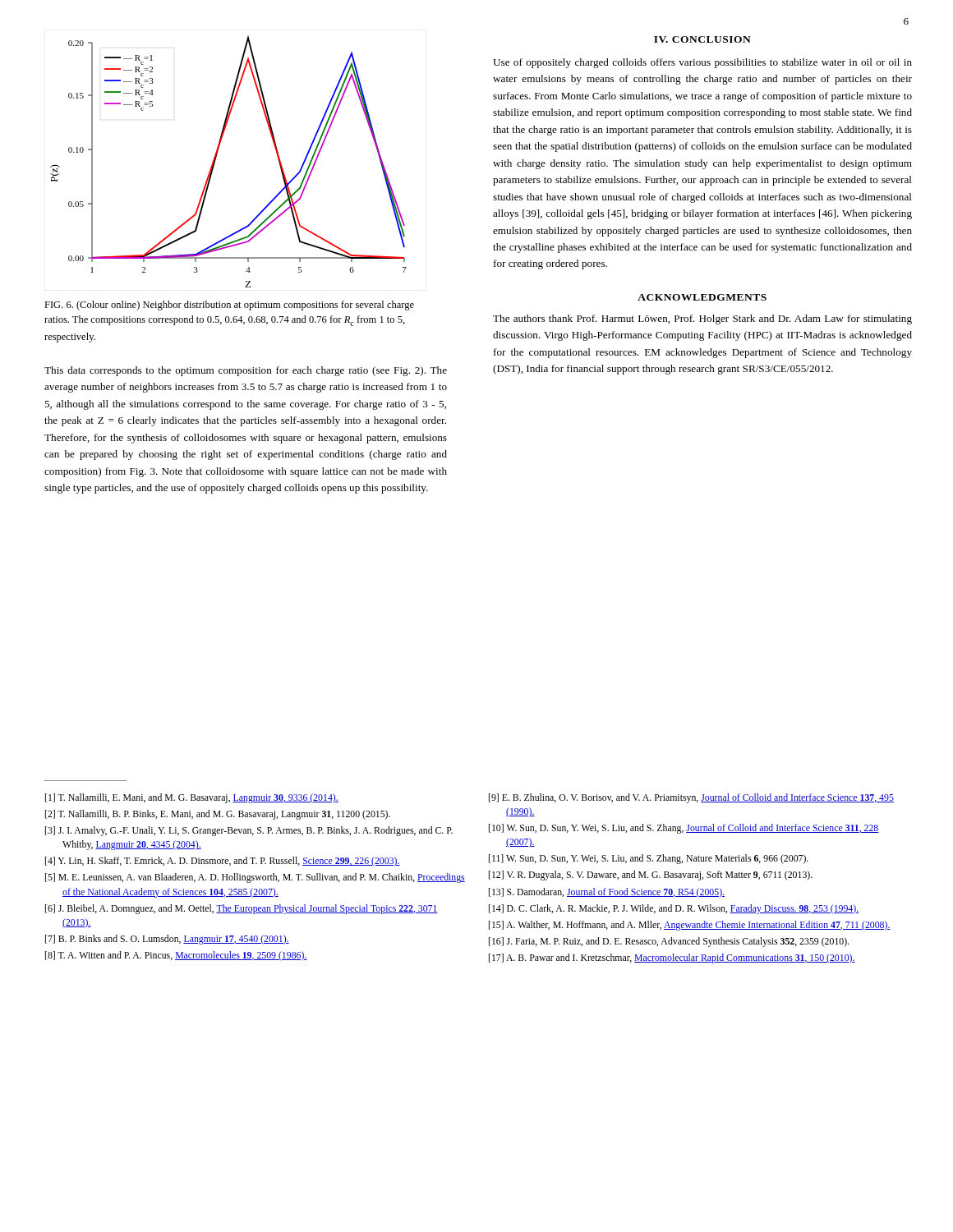
Task: Navigate to the text block starting "[4] Y. Lin, H. Skaff, T."
Action: 222,861
